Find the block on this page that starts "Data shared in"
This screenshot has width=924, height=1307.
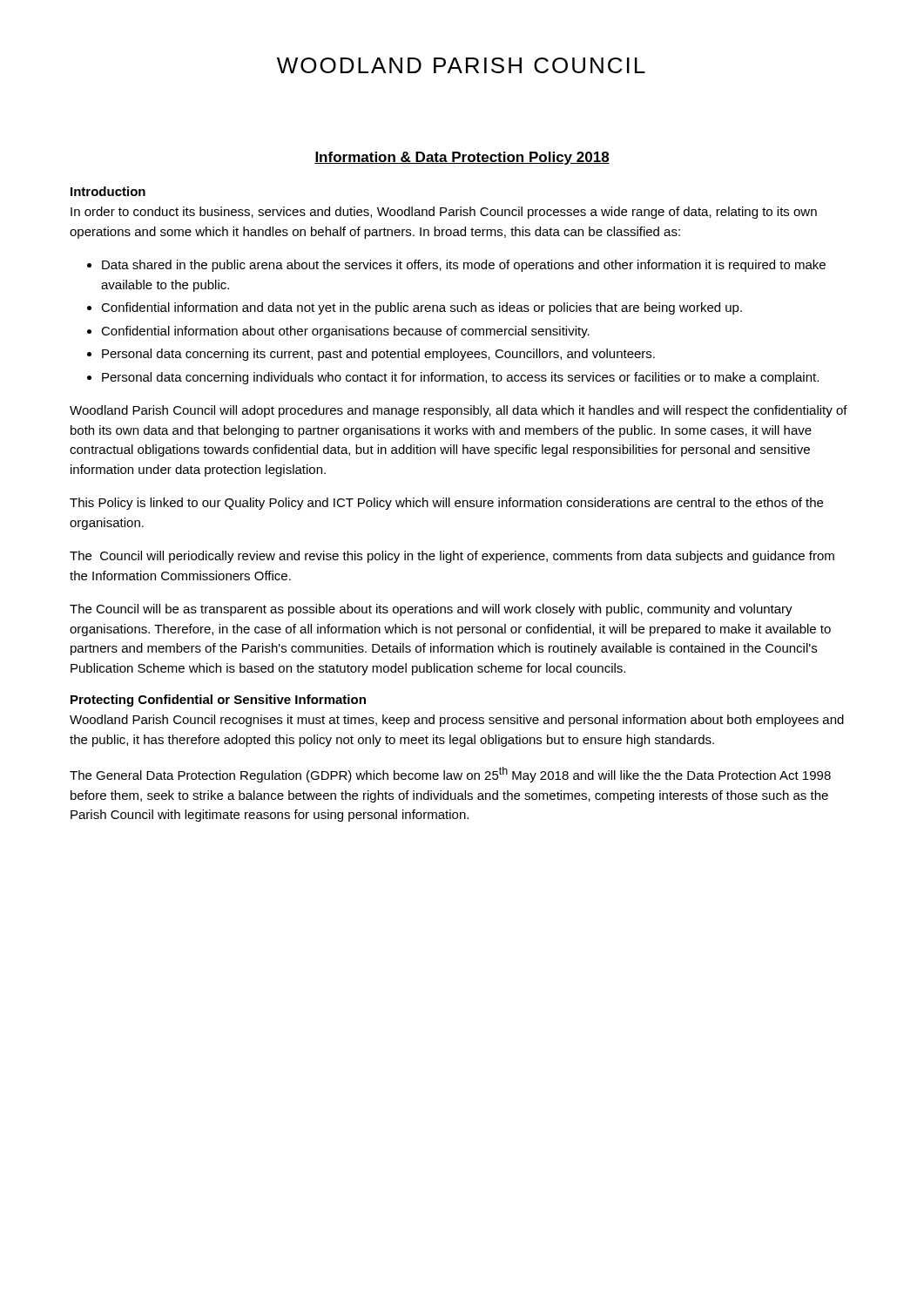[464, 274]
